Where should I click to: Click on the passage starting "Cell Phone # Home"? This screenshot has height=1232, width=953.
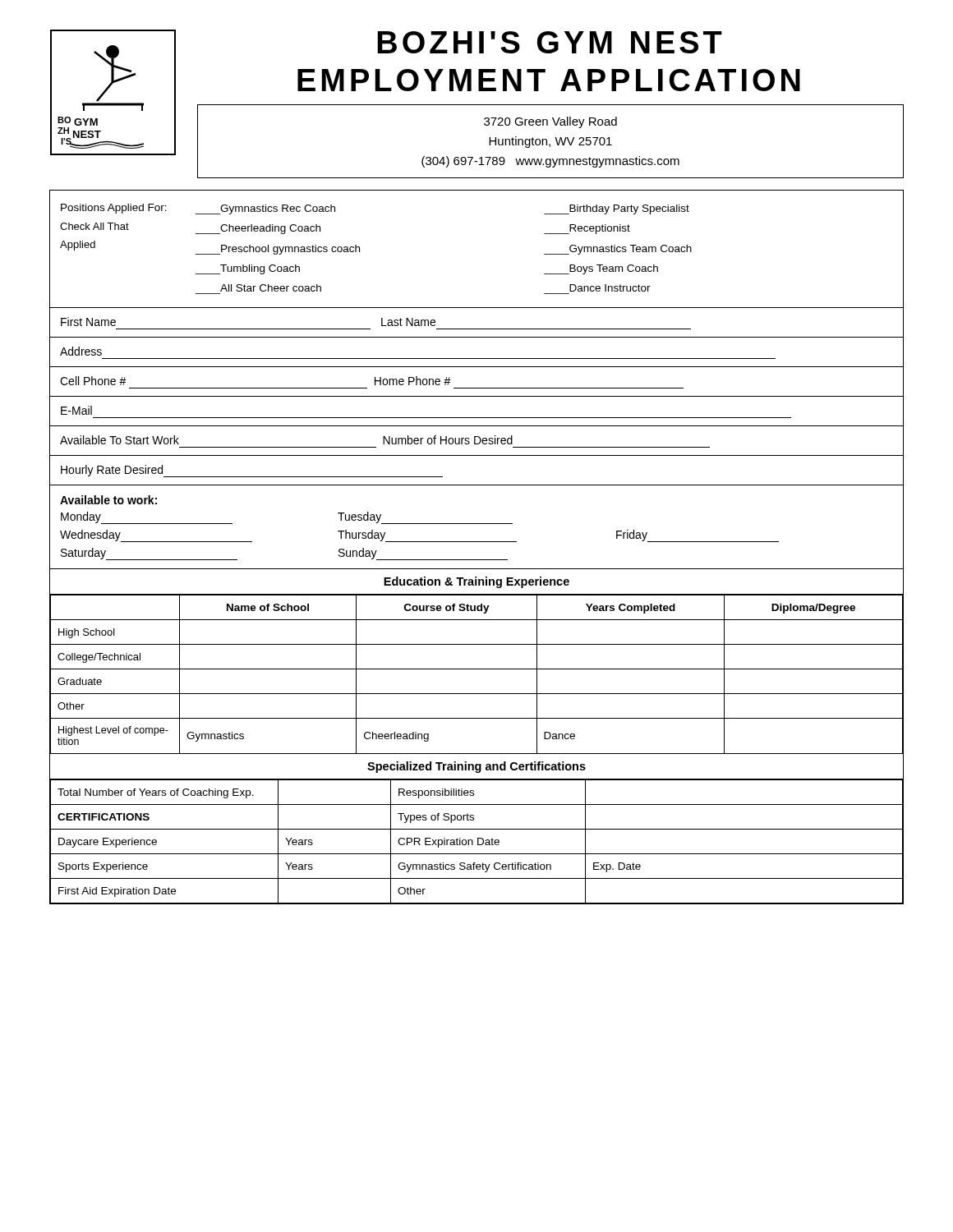click(372, 381)
